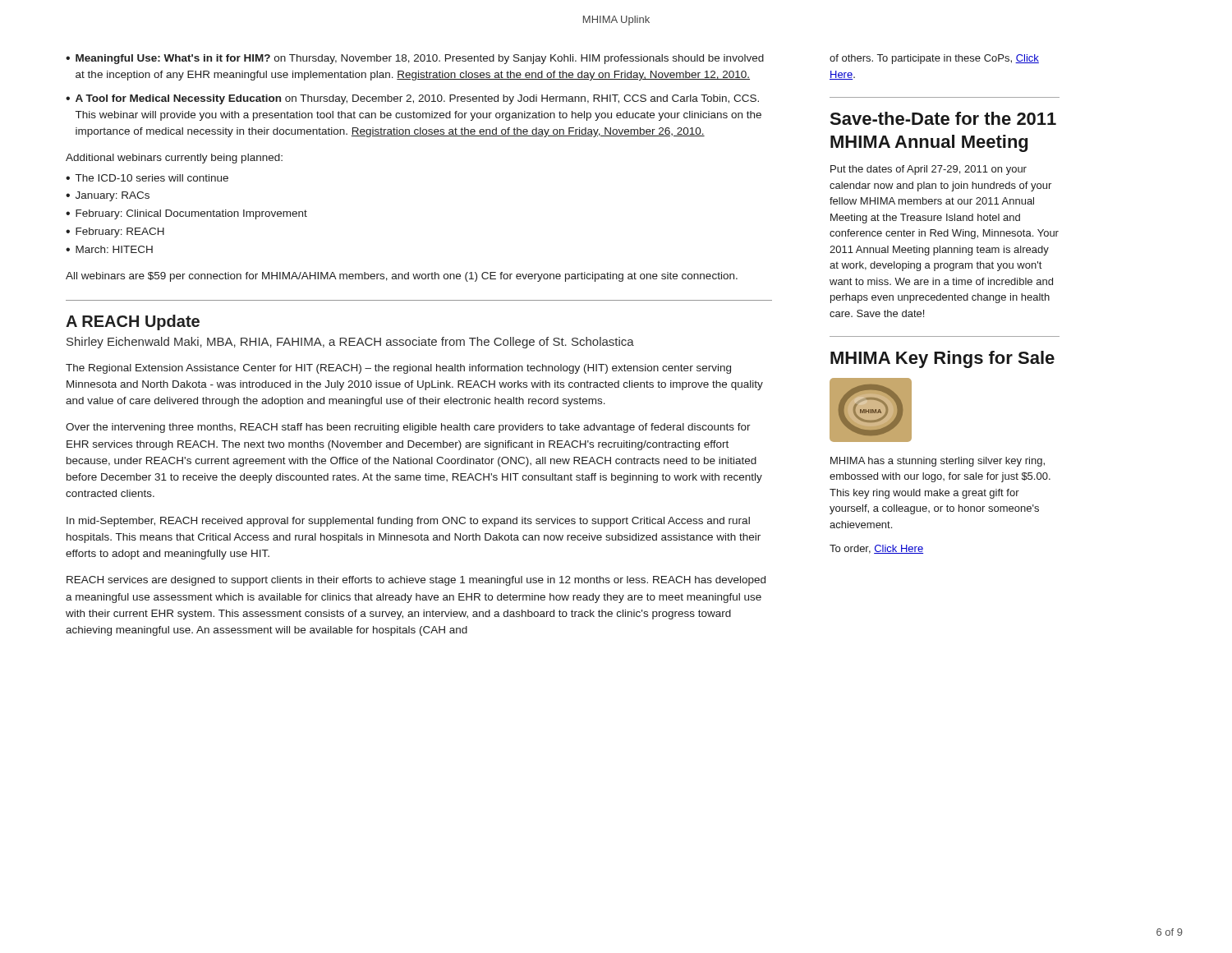The height and width of the screenshot is (953, 1232).
Task: Point to "Additional webinars currently being planned:"
Action: 174,158
